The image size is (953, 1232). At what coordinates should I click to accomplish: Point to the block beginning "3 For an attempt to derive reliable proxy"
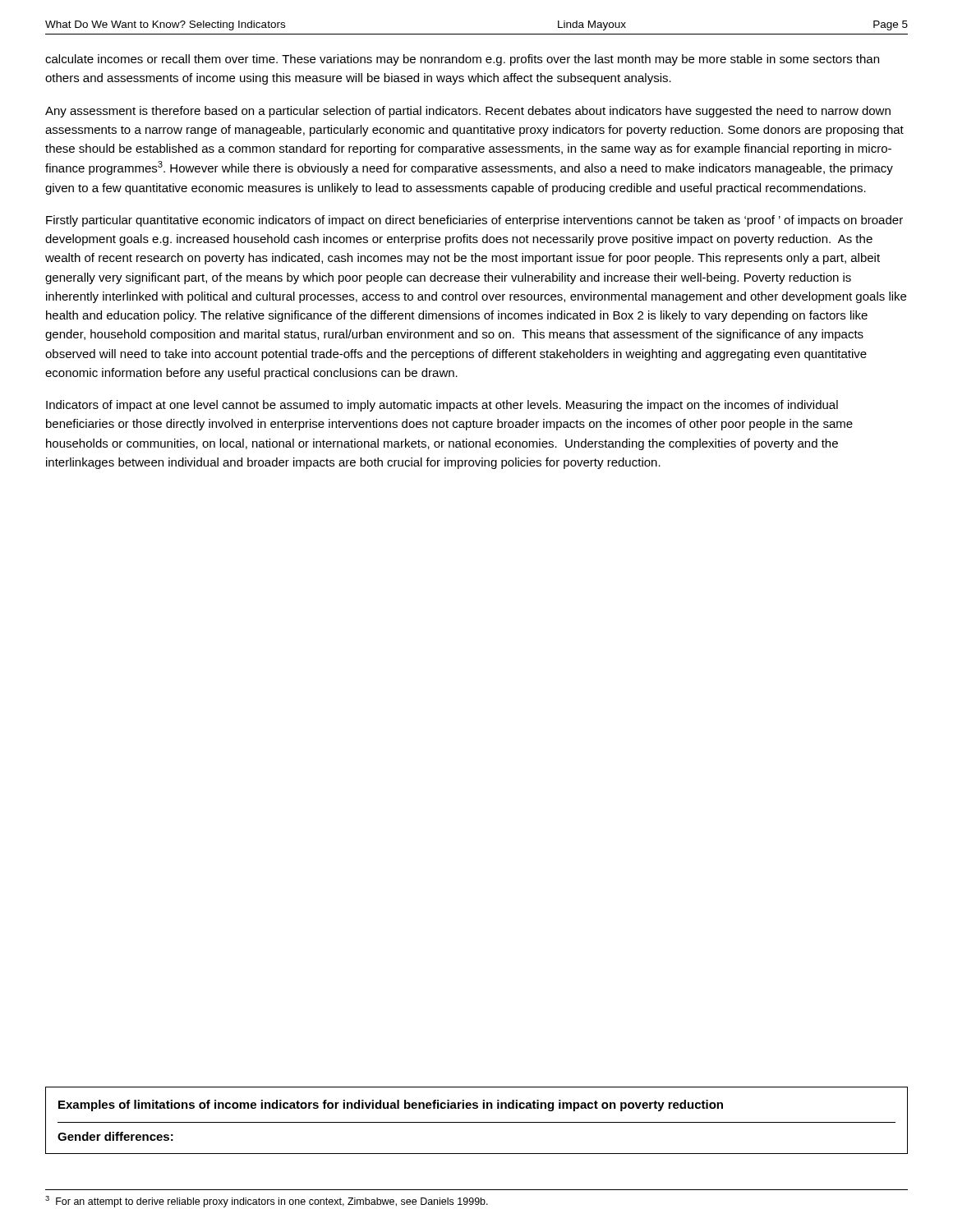267,1201
